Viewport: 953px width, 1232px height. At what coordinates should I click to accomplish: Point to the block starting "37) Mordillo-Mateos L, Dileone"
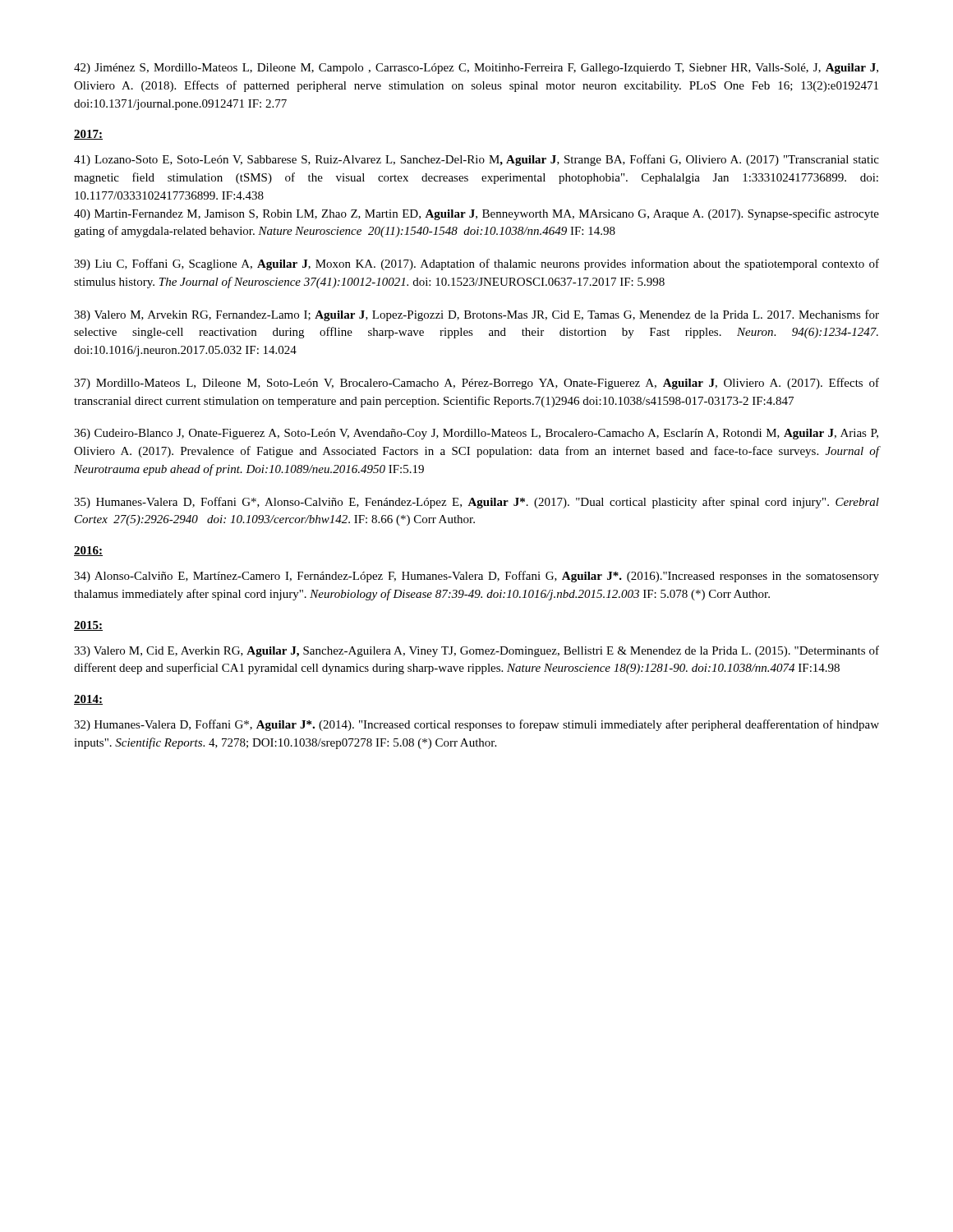pyautogui.click(x=476, y=391)
